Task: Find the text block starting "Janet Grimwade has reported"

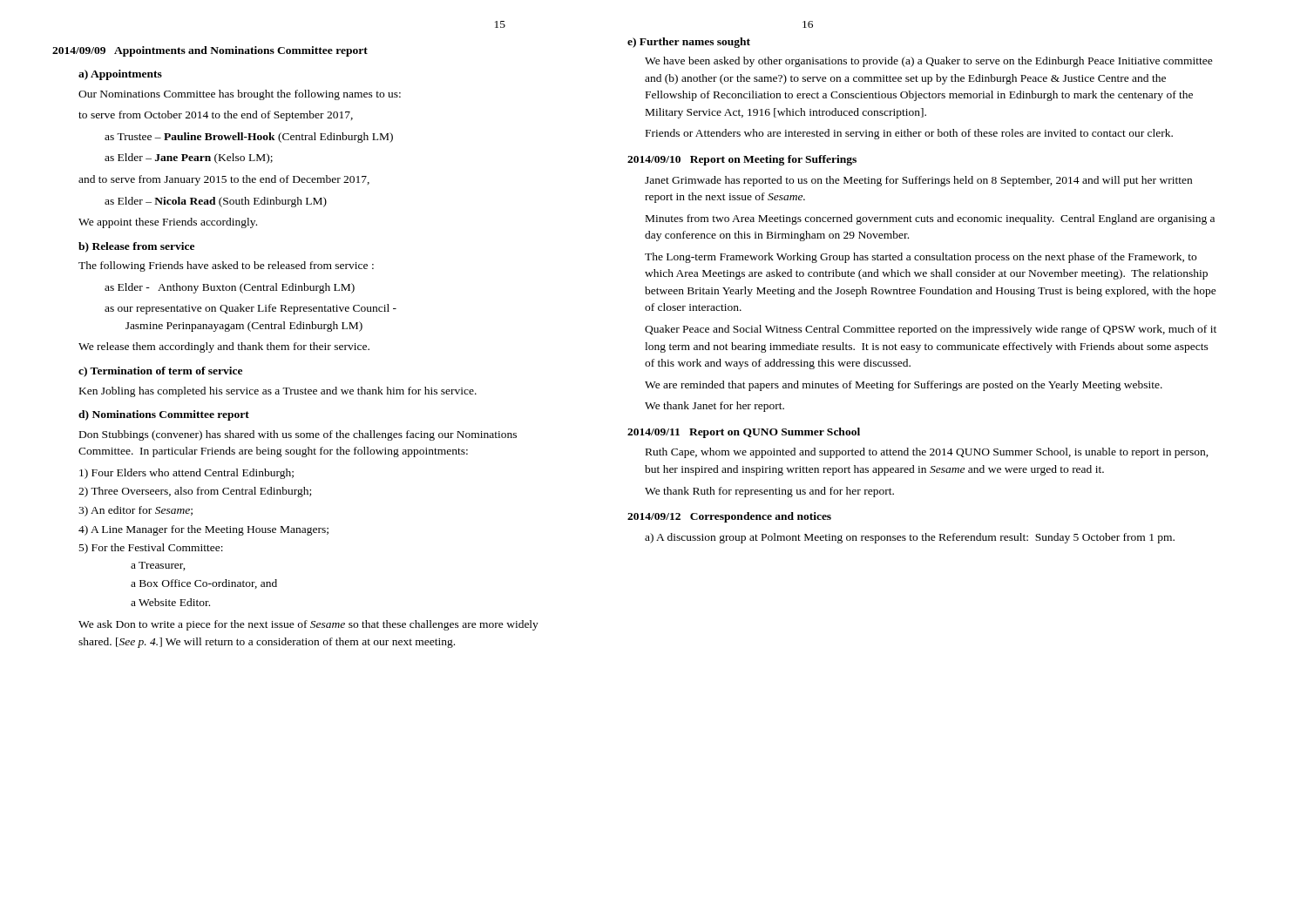Action: 932,293
